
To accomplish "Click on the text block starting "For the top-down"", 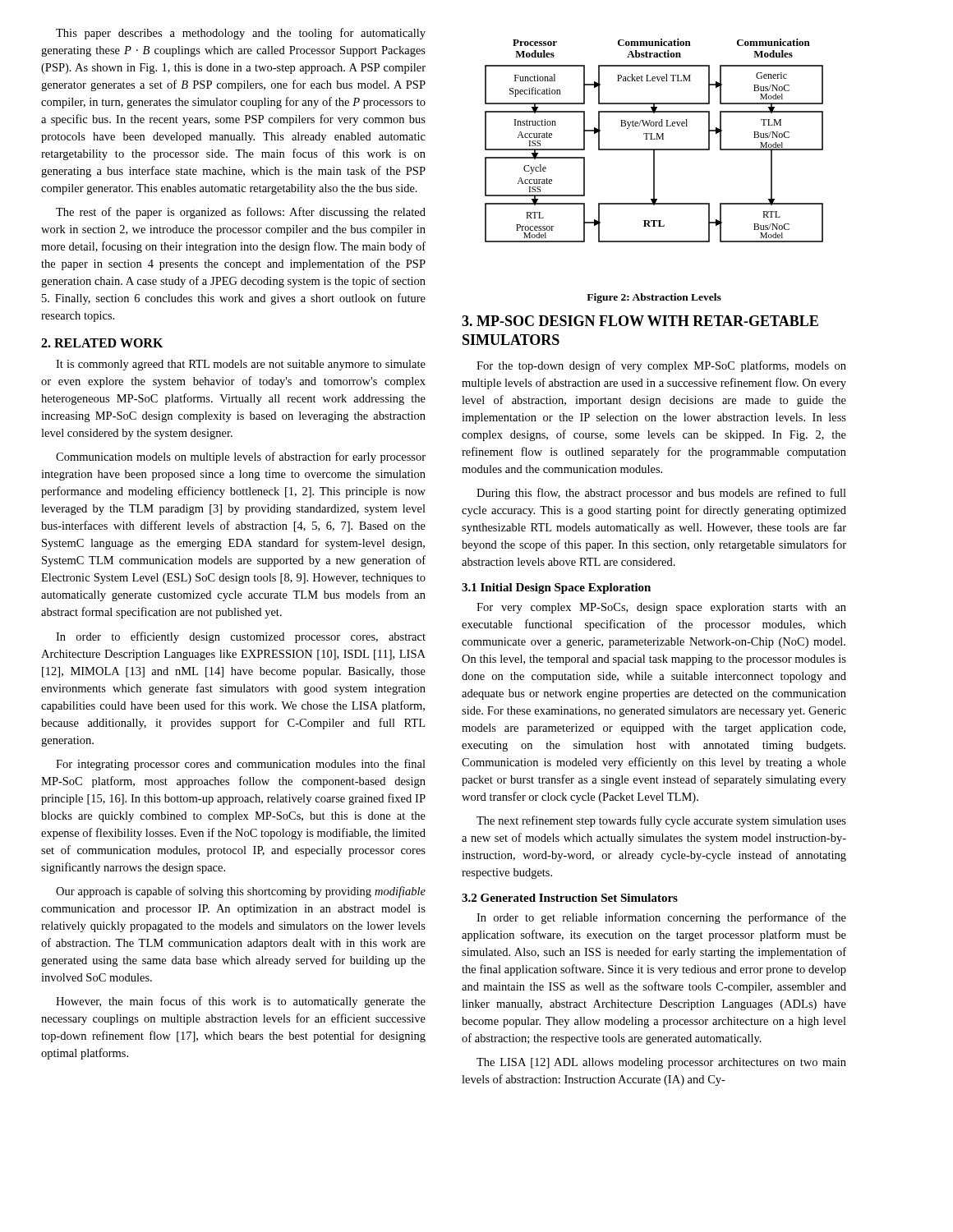I will (654, 418).
